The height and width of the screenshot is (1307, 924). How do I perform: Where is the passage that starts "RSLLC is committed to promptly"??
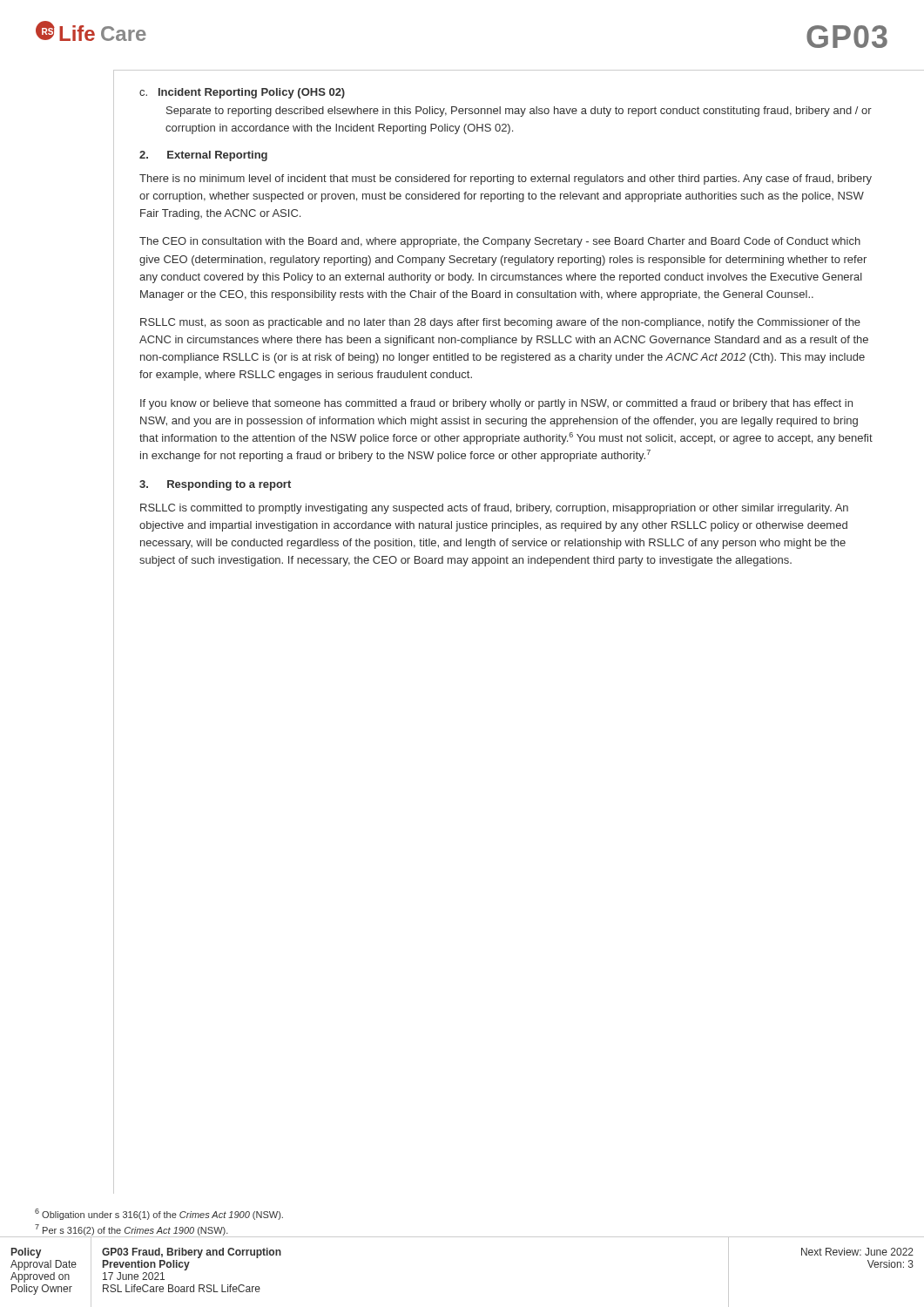[x=494, y=534]
